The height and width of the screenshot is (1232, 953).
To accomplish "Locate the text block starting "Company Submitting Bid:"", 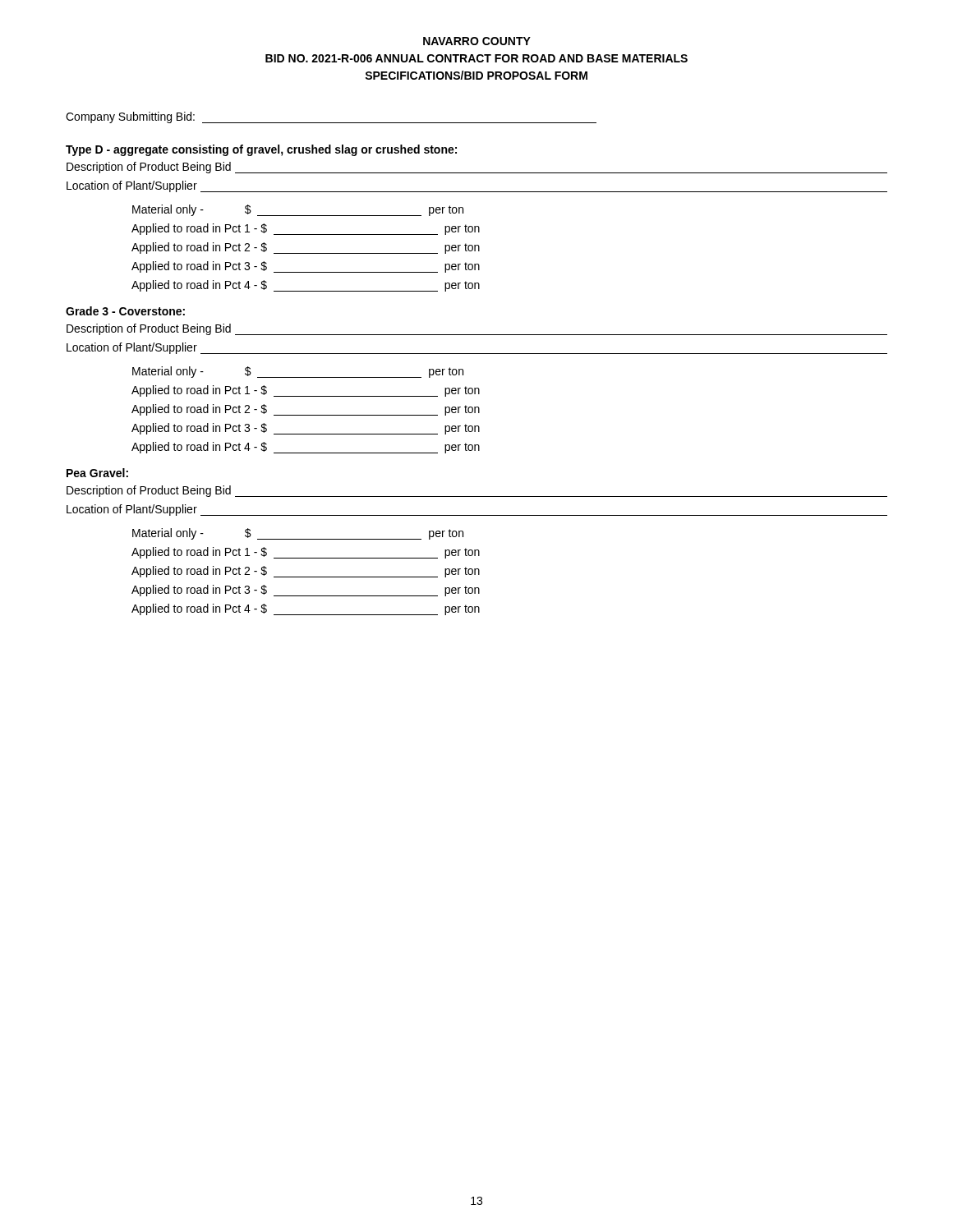I will (x=331, y=116).
